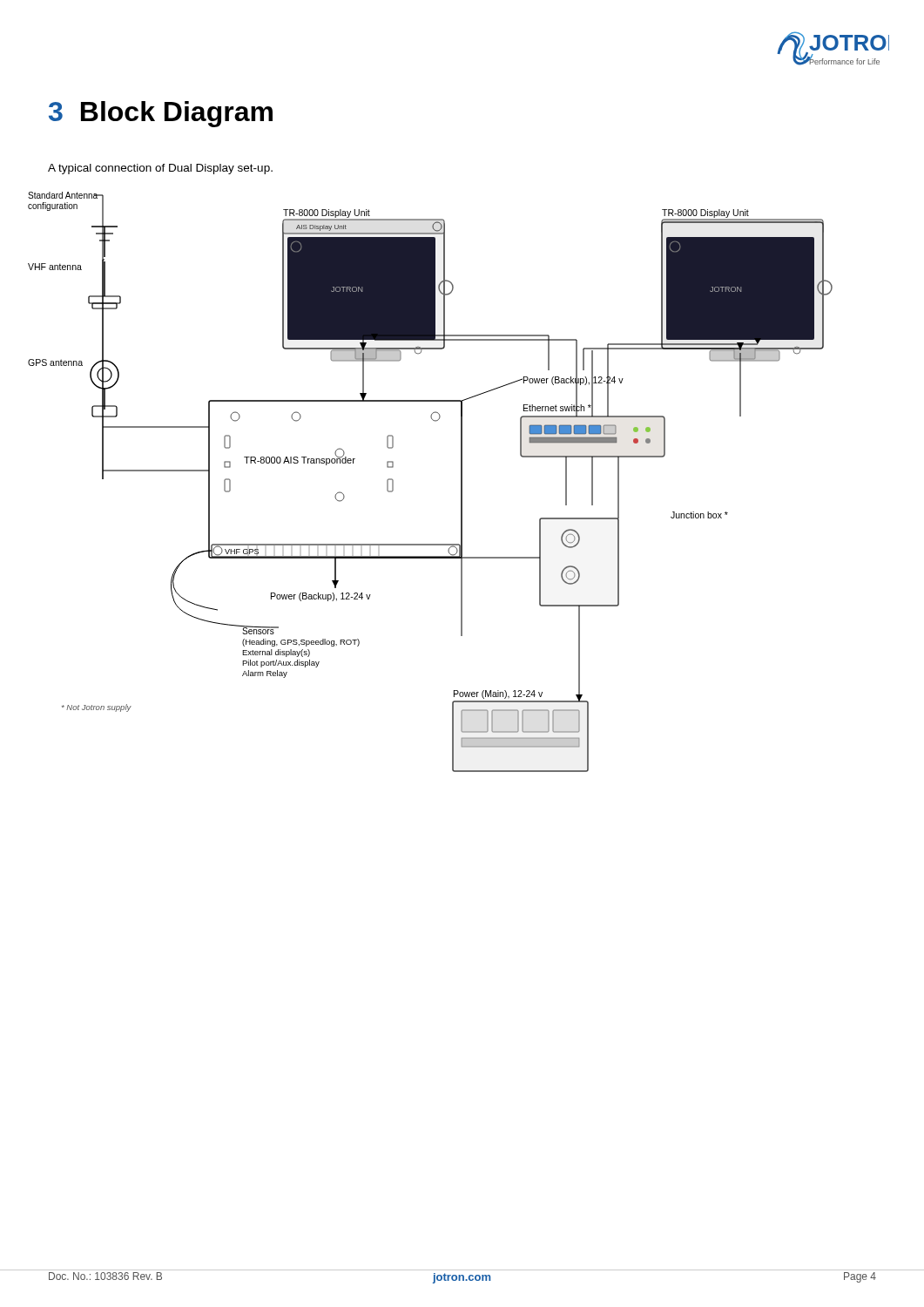Select the engineering diagram

462,497
